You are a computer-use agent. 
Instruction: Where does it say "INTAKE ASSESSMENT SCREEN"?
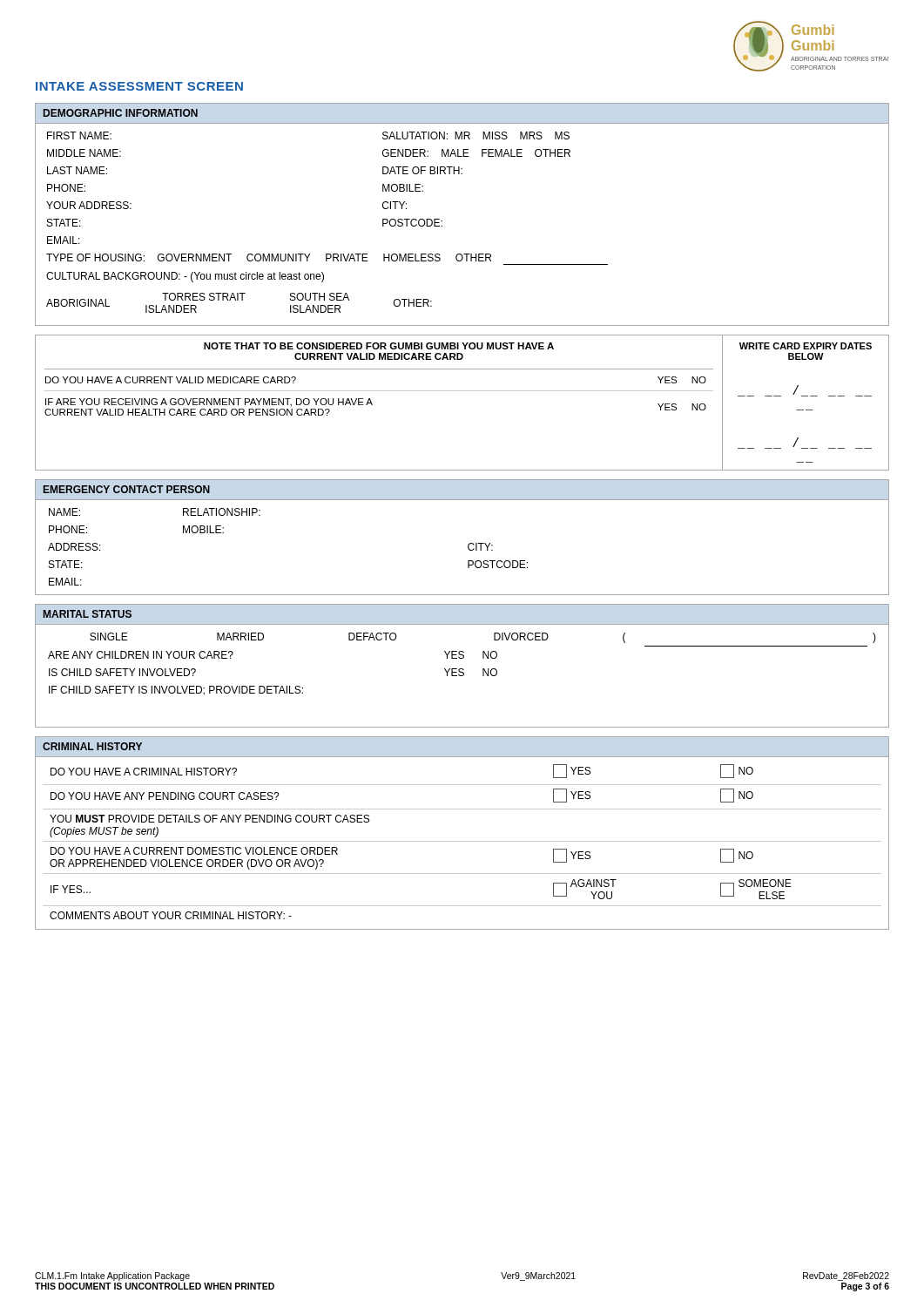point(140,86)
